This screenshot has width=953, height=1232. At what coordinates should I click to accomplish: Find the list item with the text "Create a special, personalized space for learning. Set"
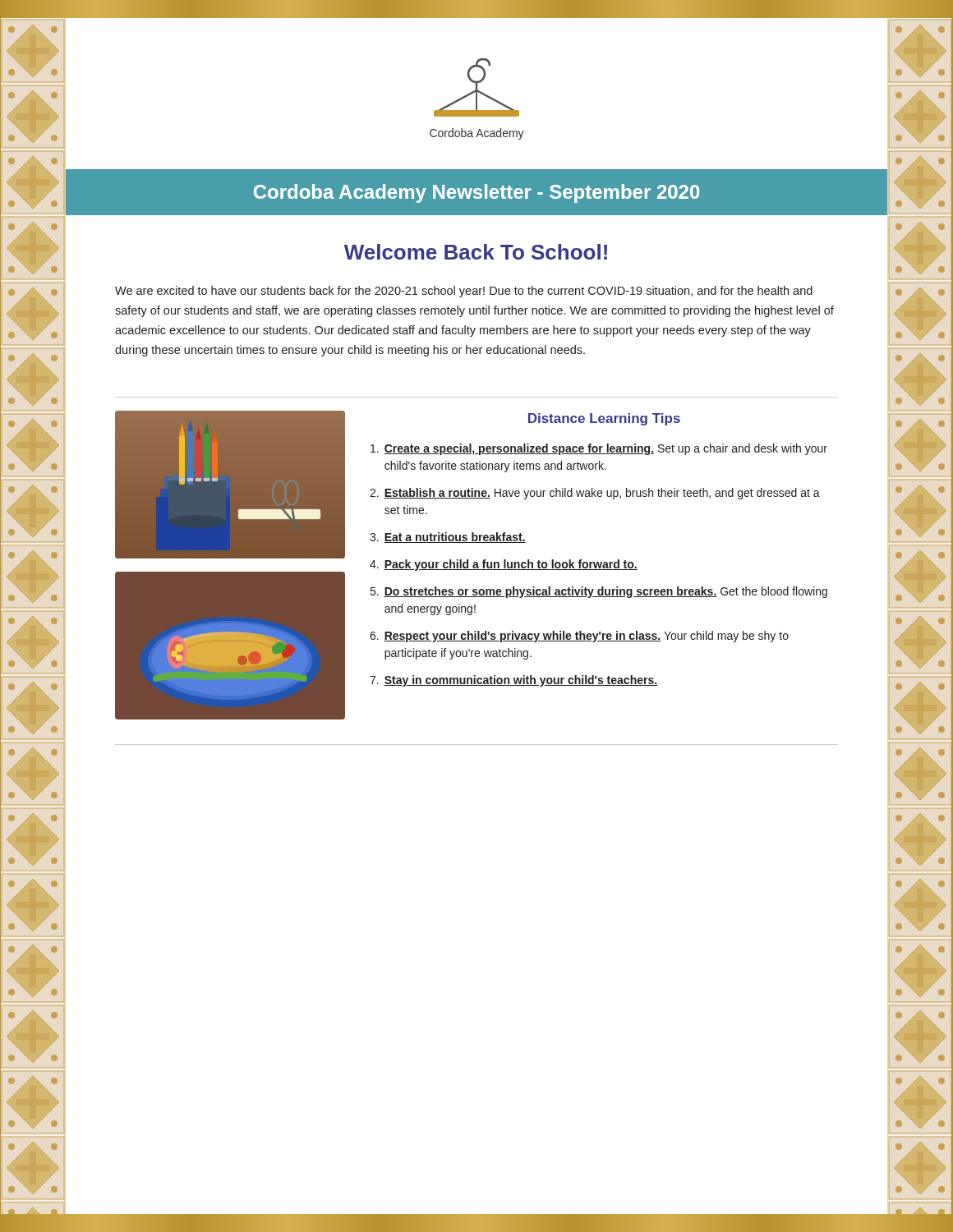tap(604, 457)
